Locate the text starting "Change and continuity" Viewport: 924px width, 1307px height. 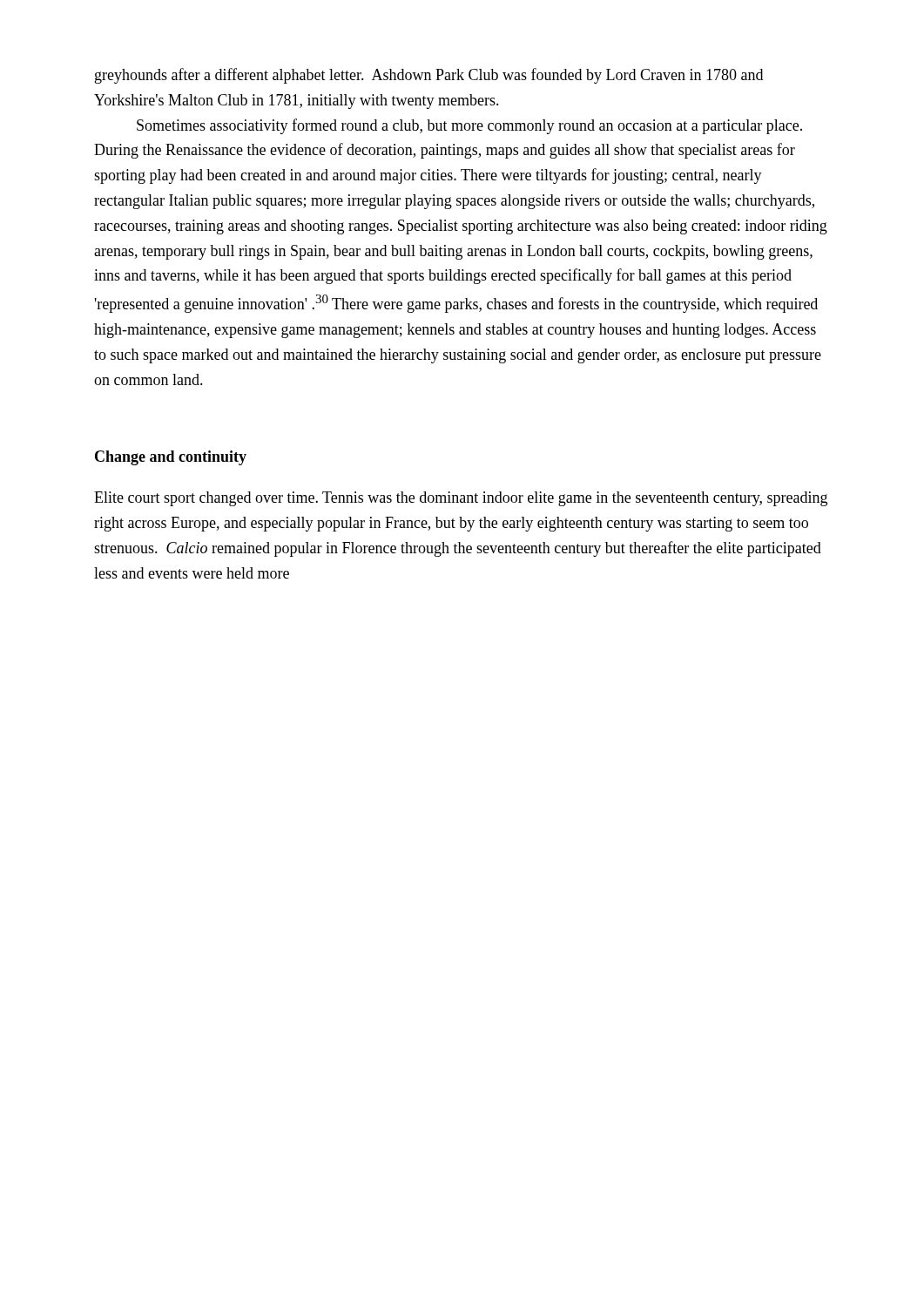pyautogui.click(x=170, y=457)
